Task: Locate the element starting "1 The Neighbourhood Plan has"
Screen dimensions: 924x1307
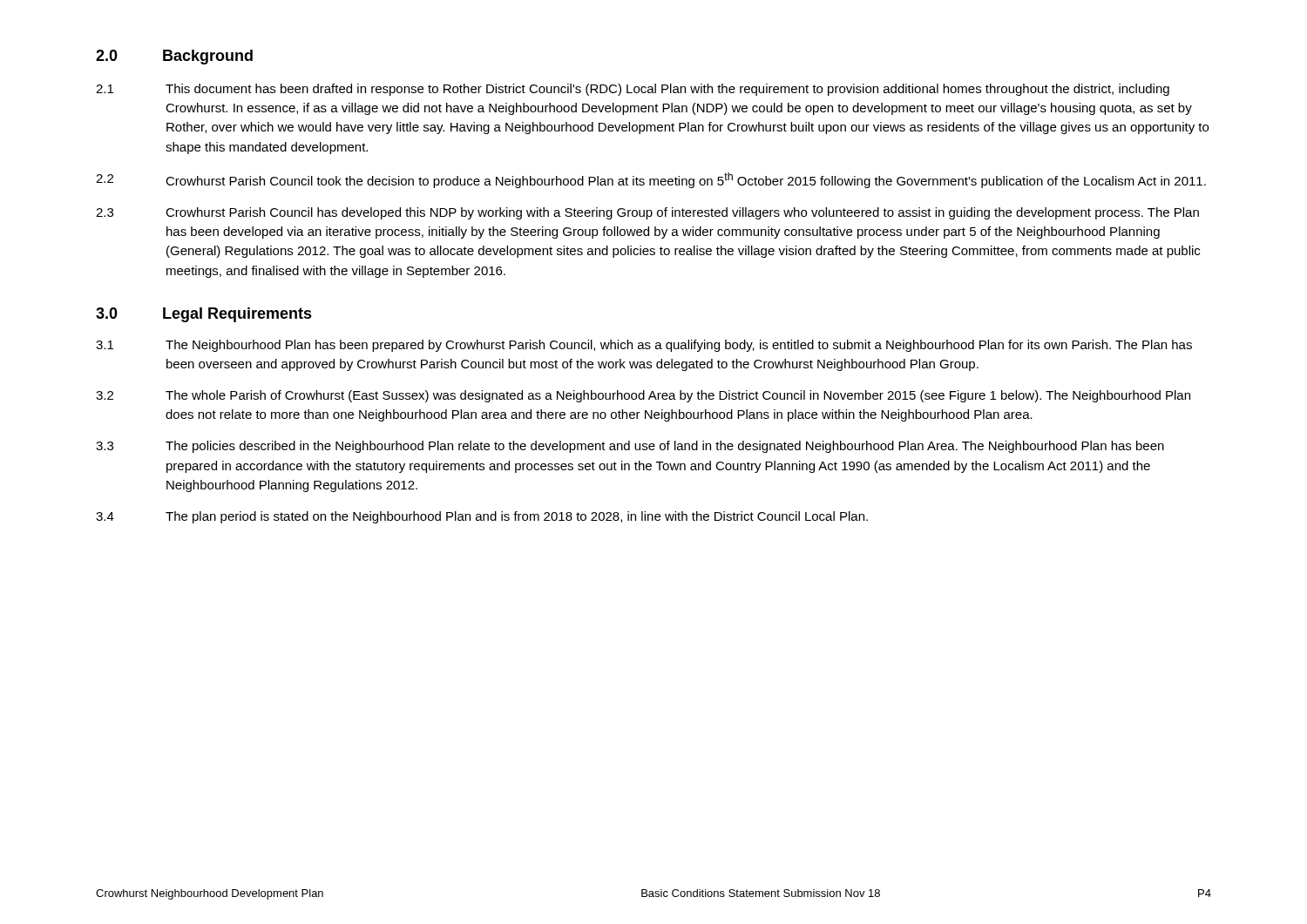Action: (654, 354)
